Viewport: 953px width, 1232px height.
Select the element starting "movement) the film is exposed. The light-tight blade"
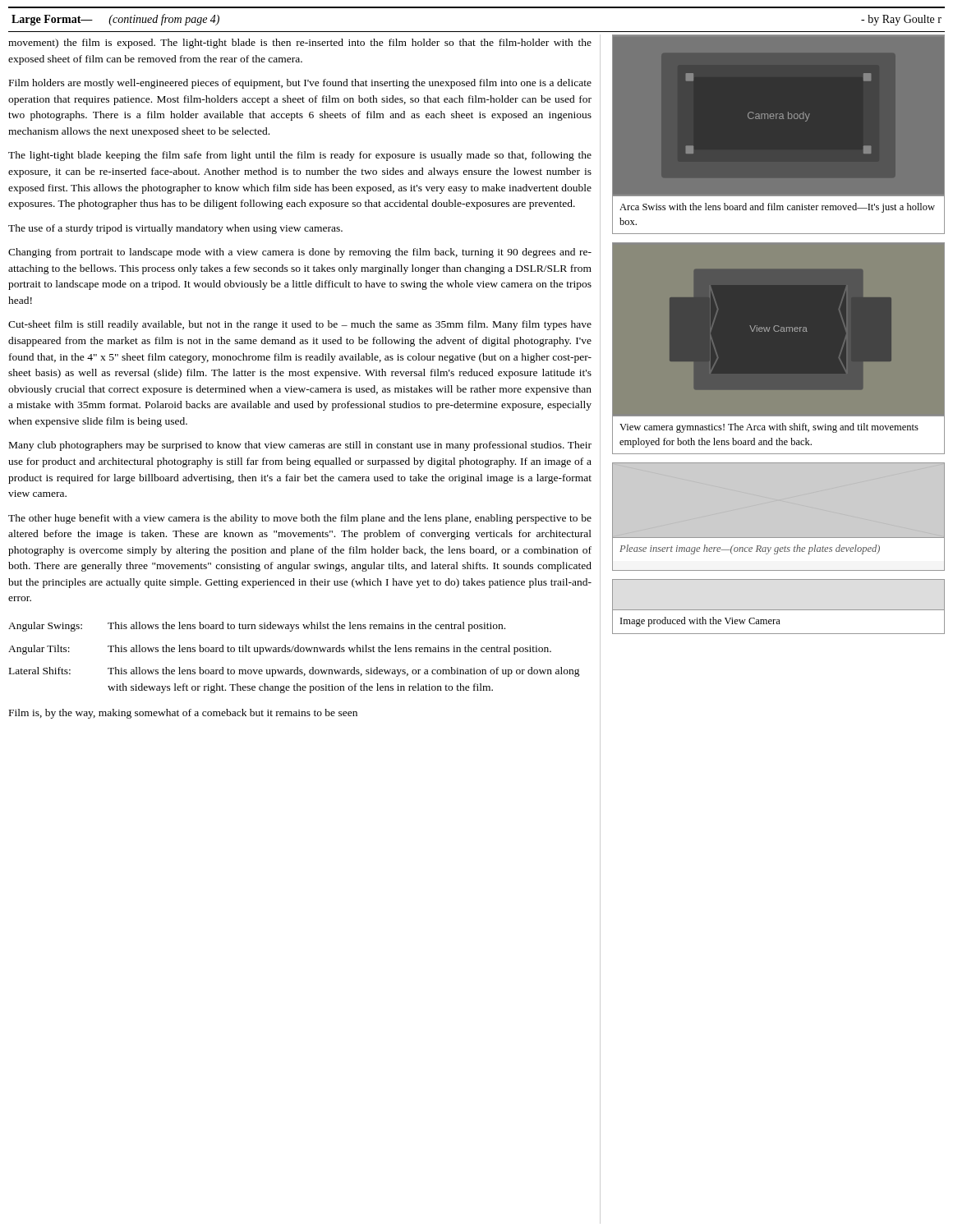[x=300, y=50]
